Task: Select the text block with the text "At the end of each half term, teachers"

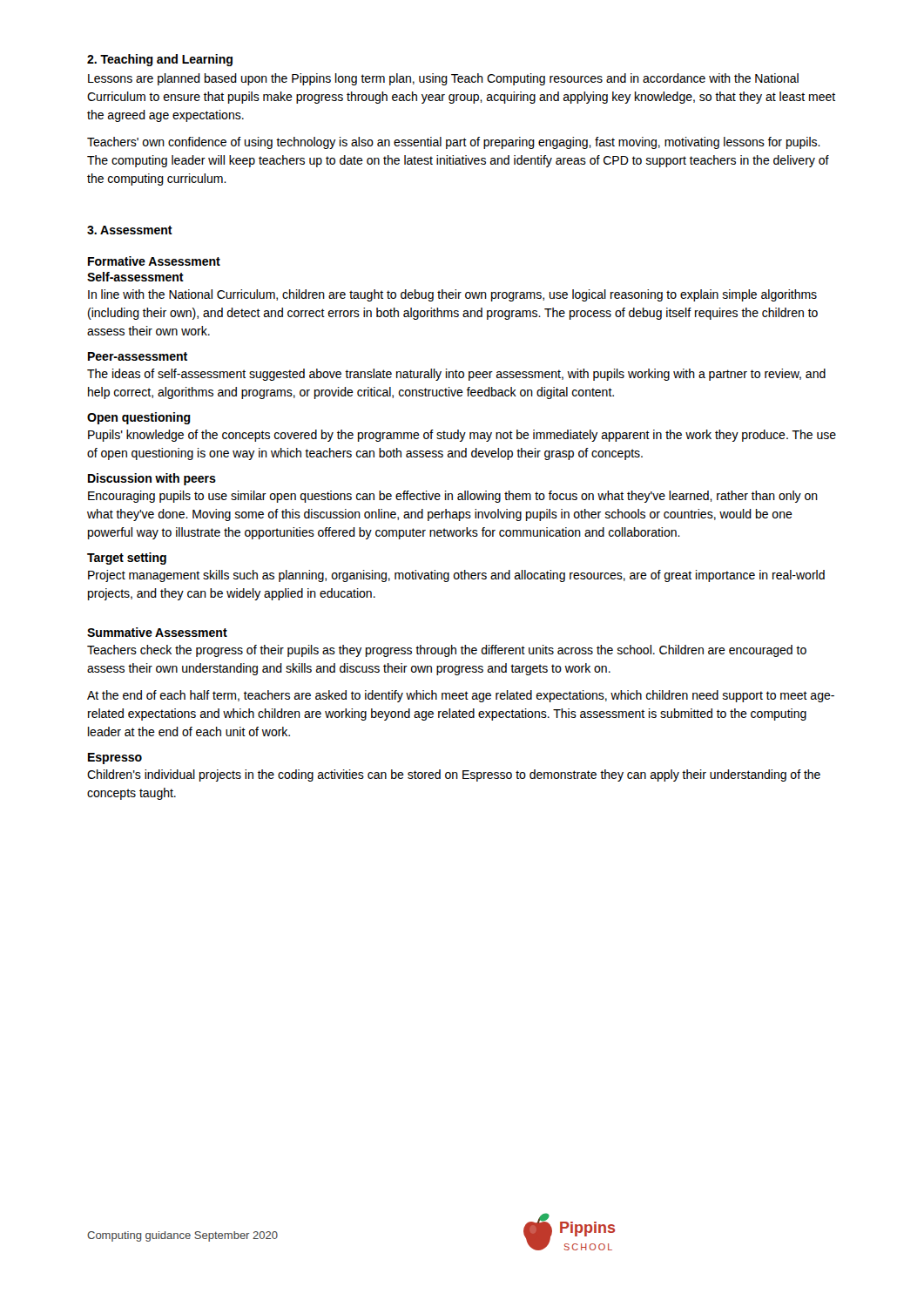Action: coord(461,714)
